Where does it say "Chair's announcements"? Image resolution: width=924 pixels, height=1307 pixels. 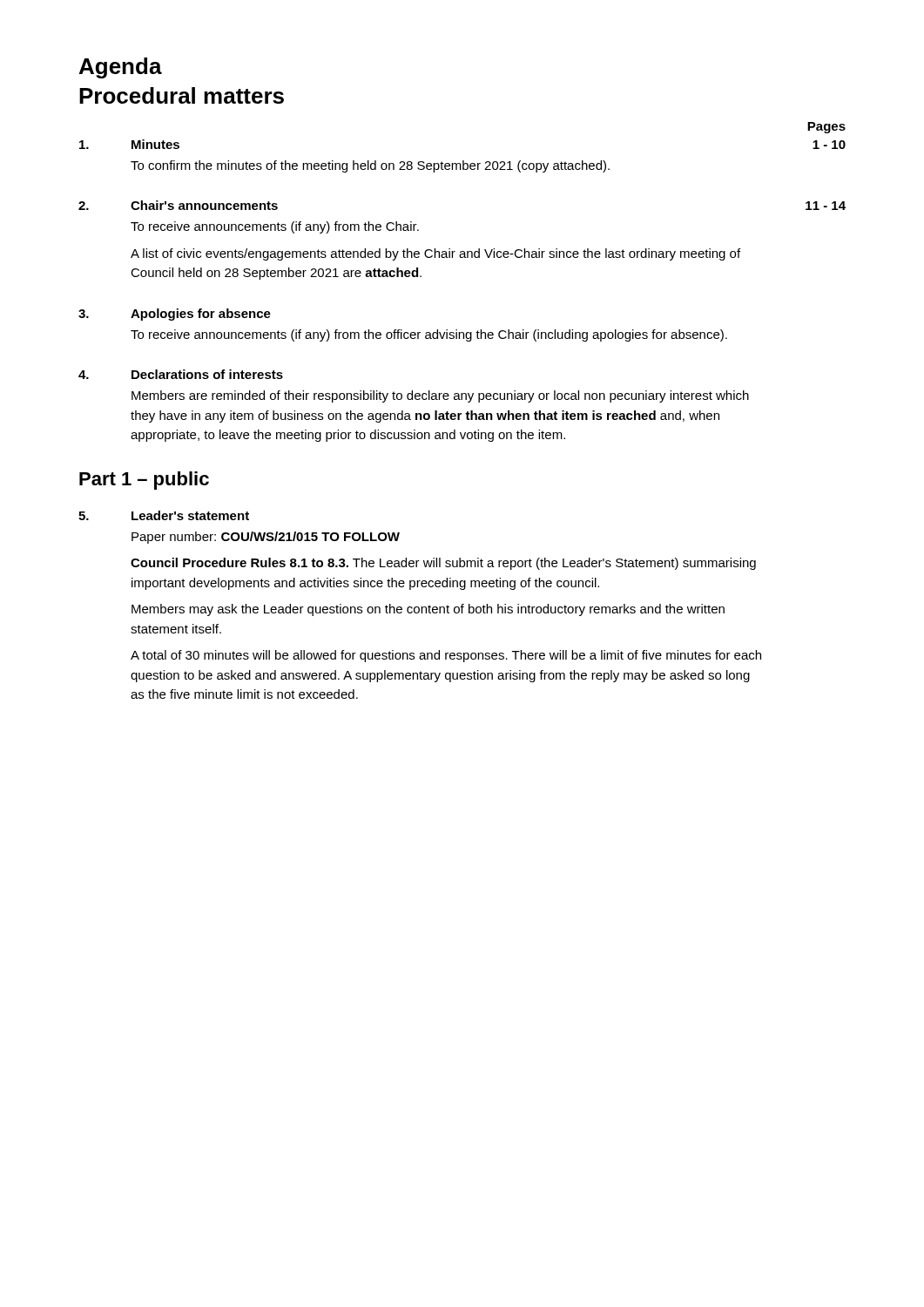click(204, 205)
